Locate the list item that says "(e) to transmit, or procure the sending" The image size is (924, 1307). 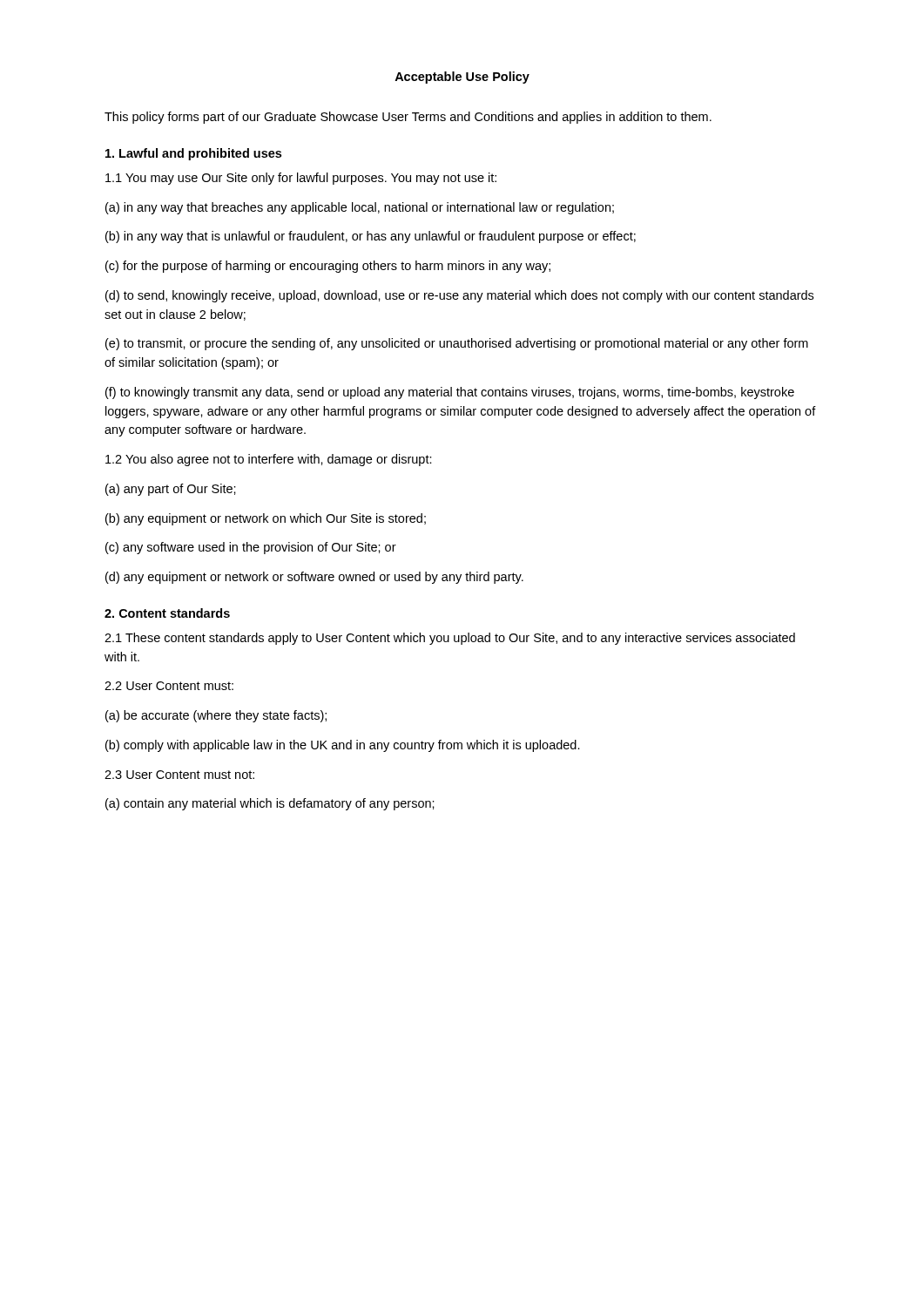tap(457, 353)
